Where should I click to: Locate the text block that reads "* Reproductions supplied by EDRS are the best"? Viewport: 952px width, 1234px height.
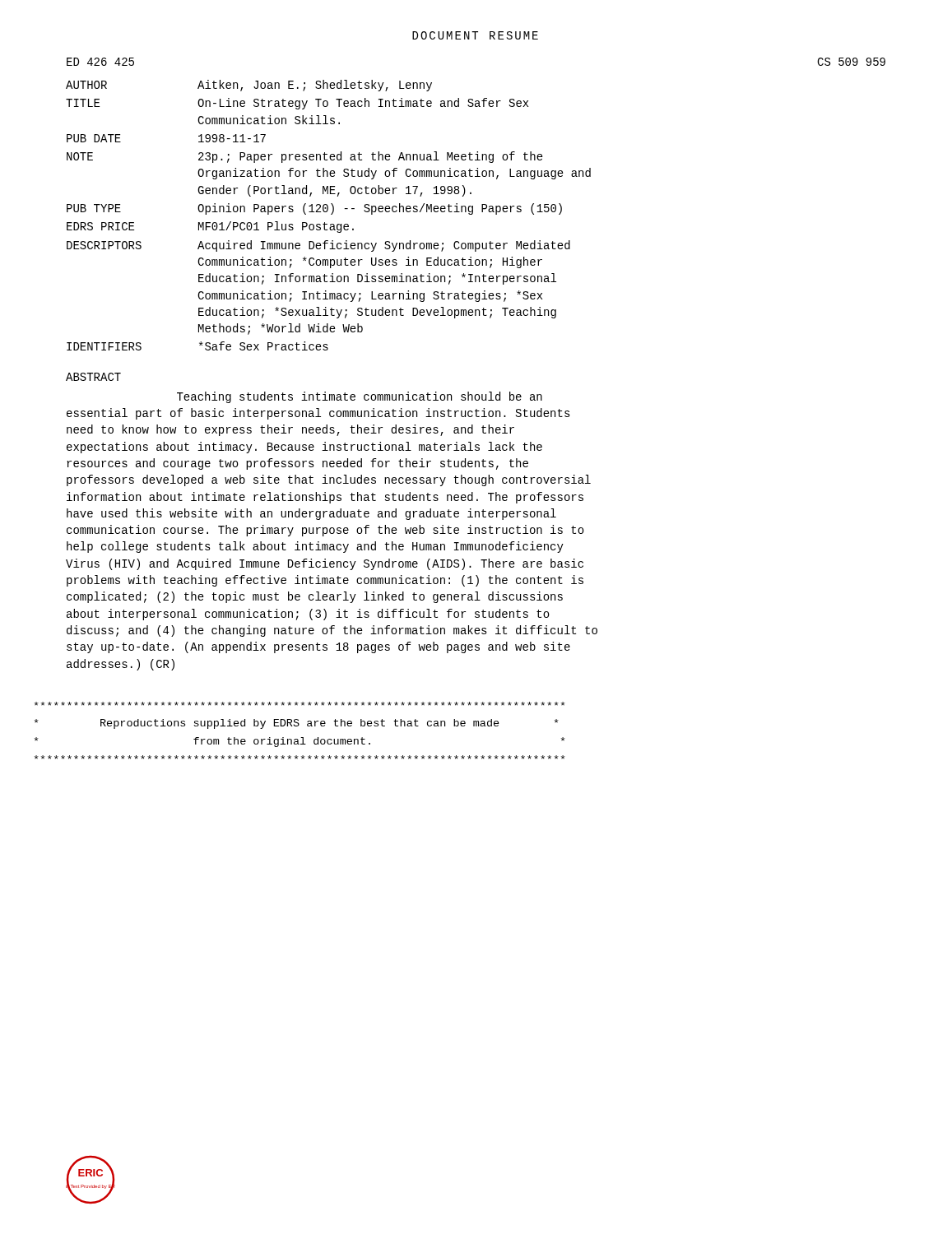point(300,733)
